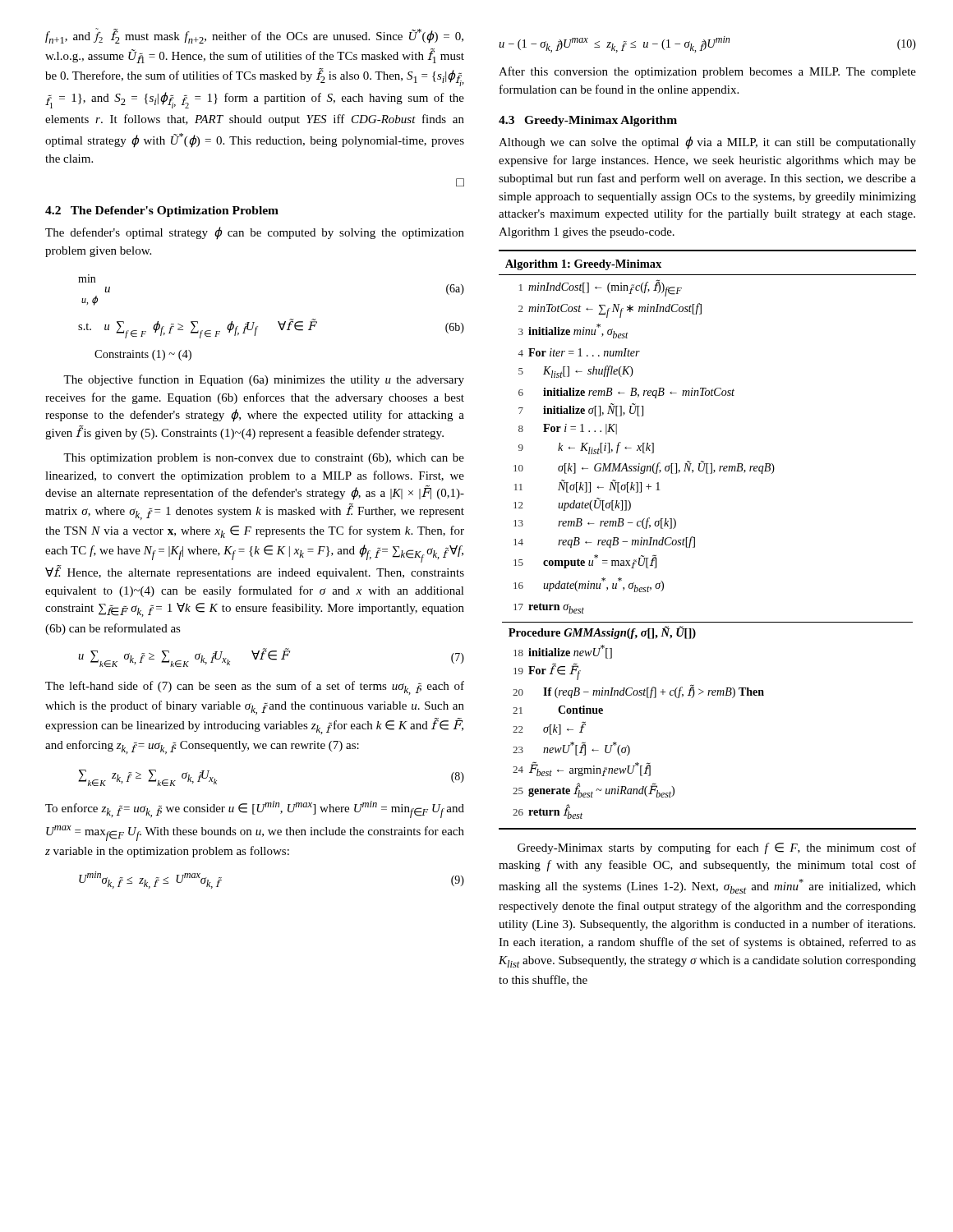Locate the formula that opens with "minu, ϕ u (6a)"
The width and height of the screenshot is (953, 1232).
point(267,316)
